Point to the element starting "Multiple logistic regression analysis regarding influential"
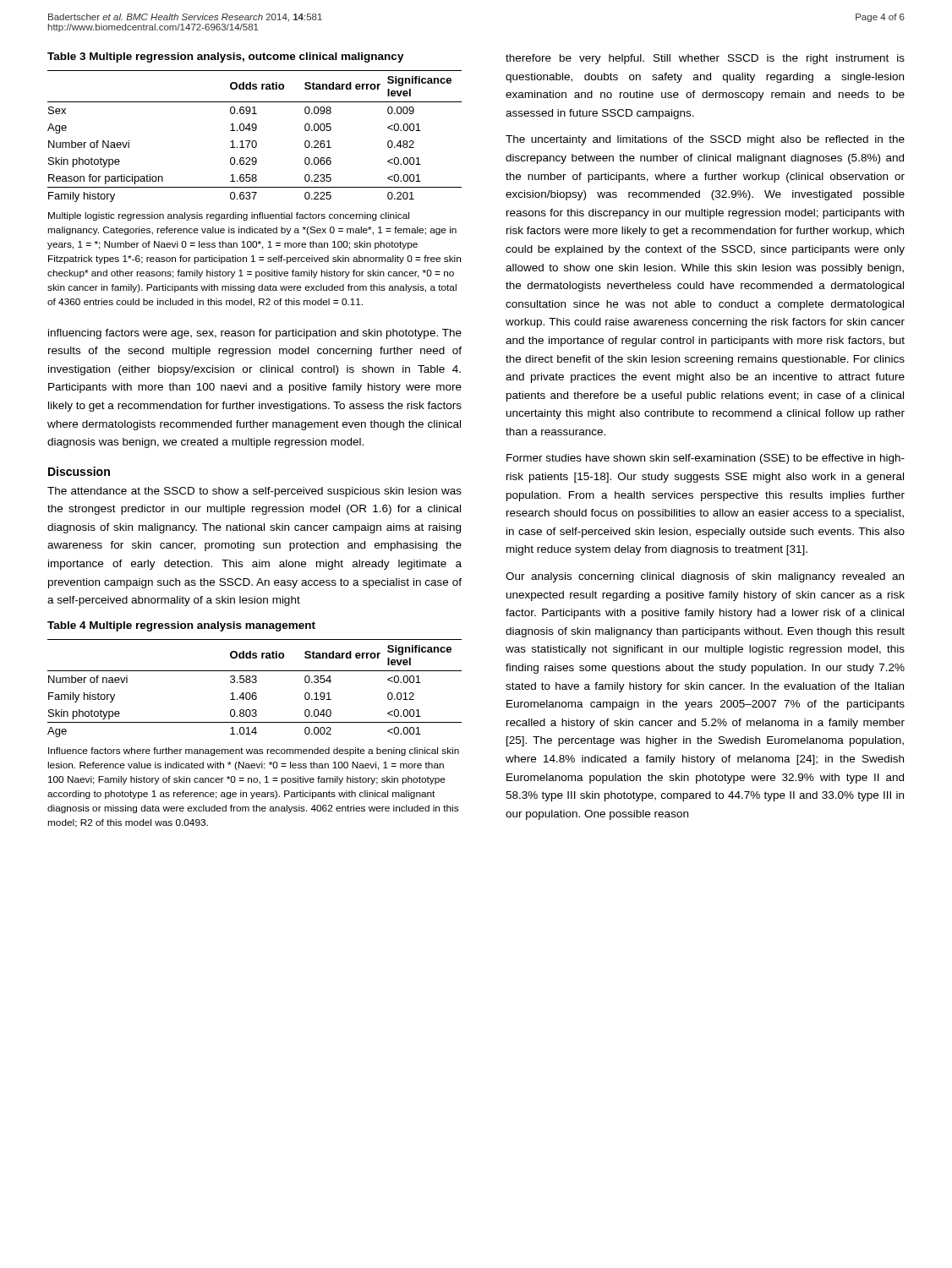Image resolution: width=952 pixels, height=1268 pixels. [254, 259]
